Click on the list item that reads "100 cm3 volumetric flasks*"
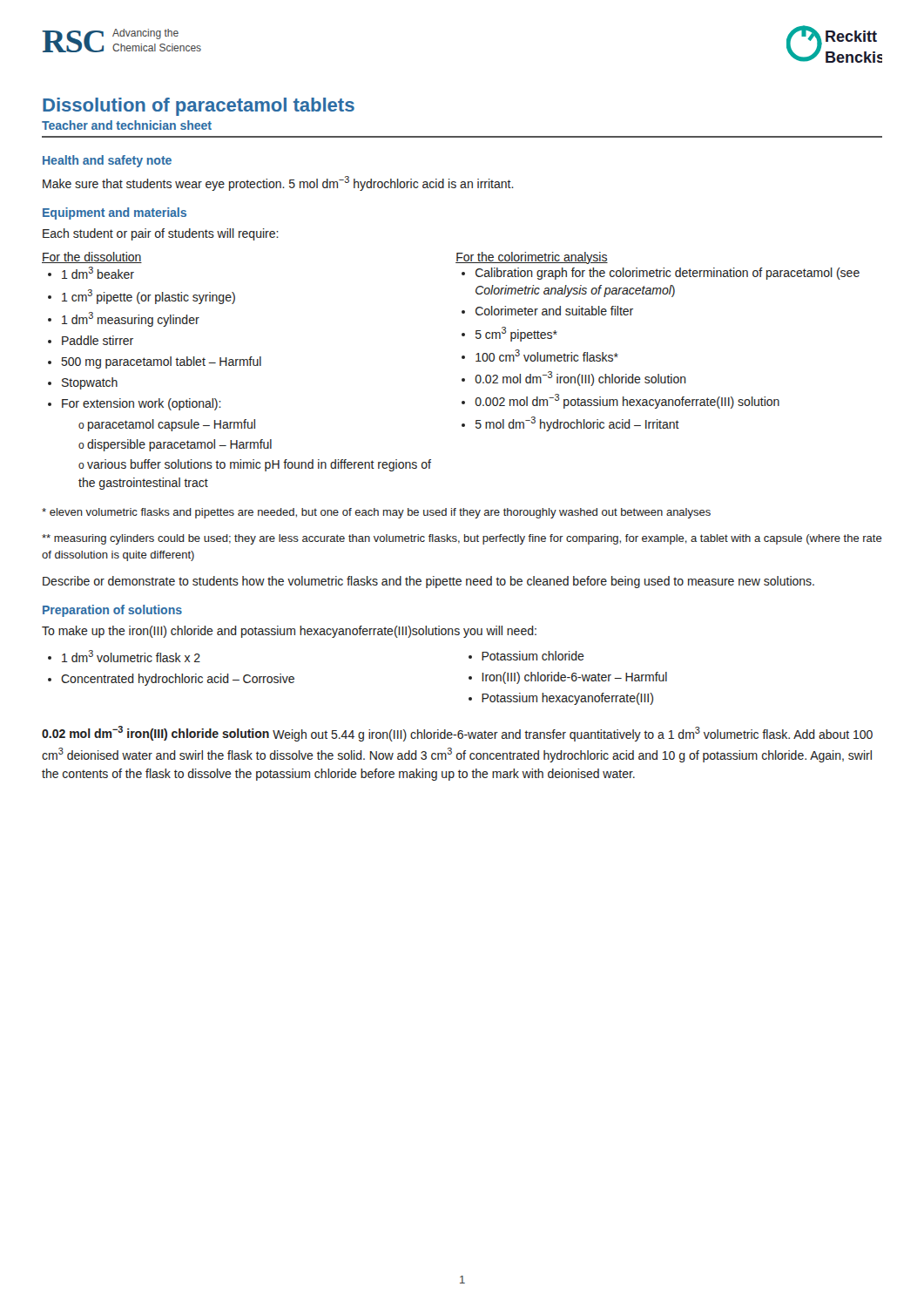 coord(547,355)
